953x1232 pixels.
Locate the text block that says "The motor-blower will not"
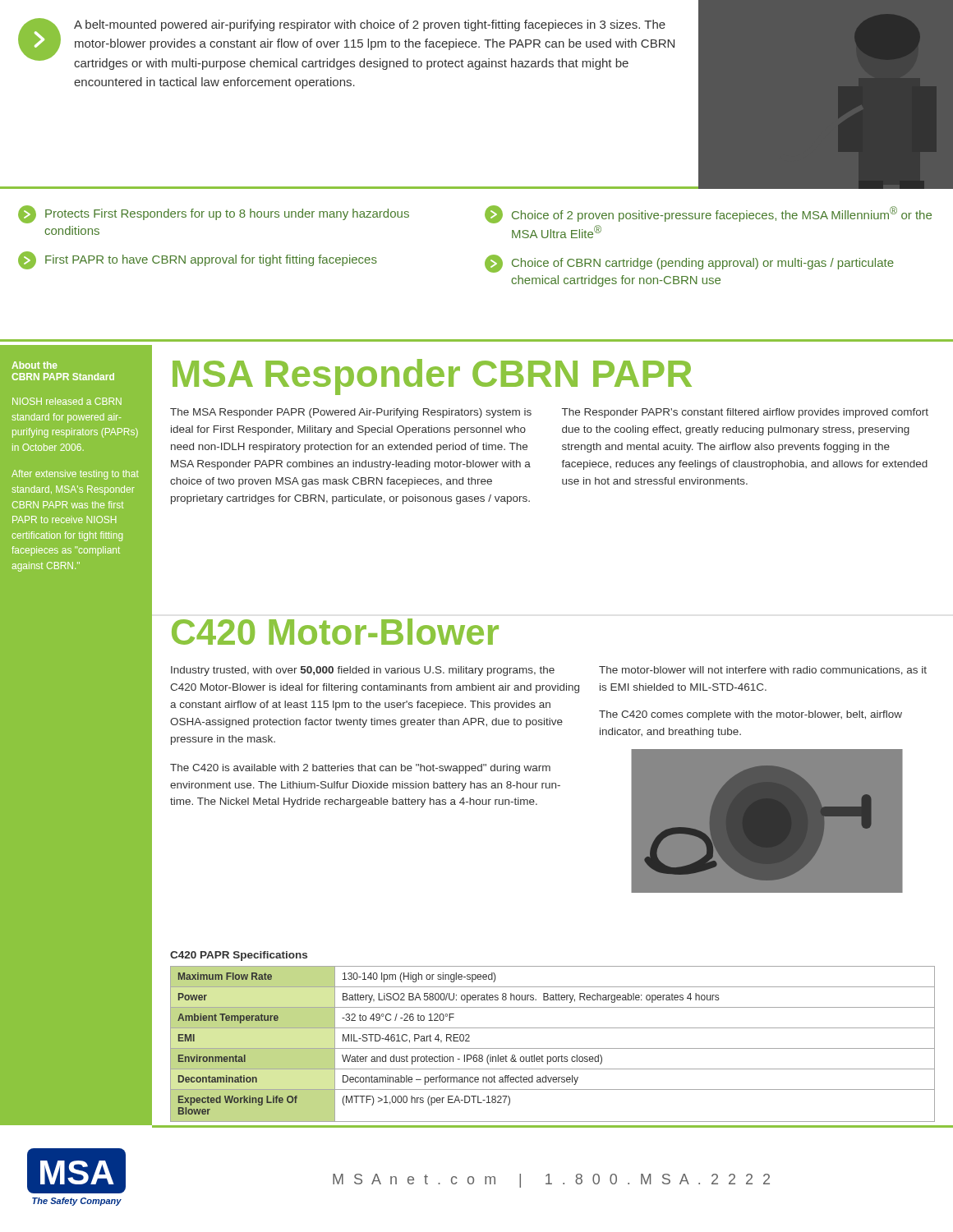pos(763,678)
